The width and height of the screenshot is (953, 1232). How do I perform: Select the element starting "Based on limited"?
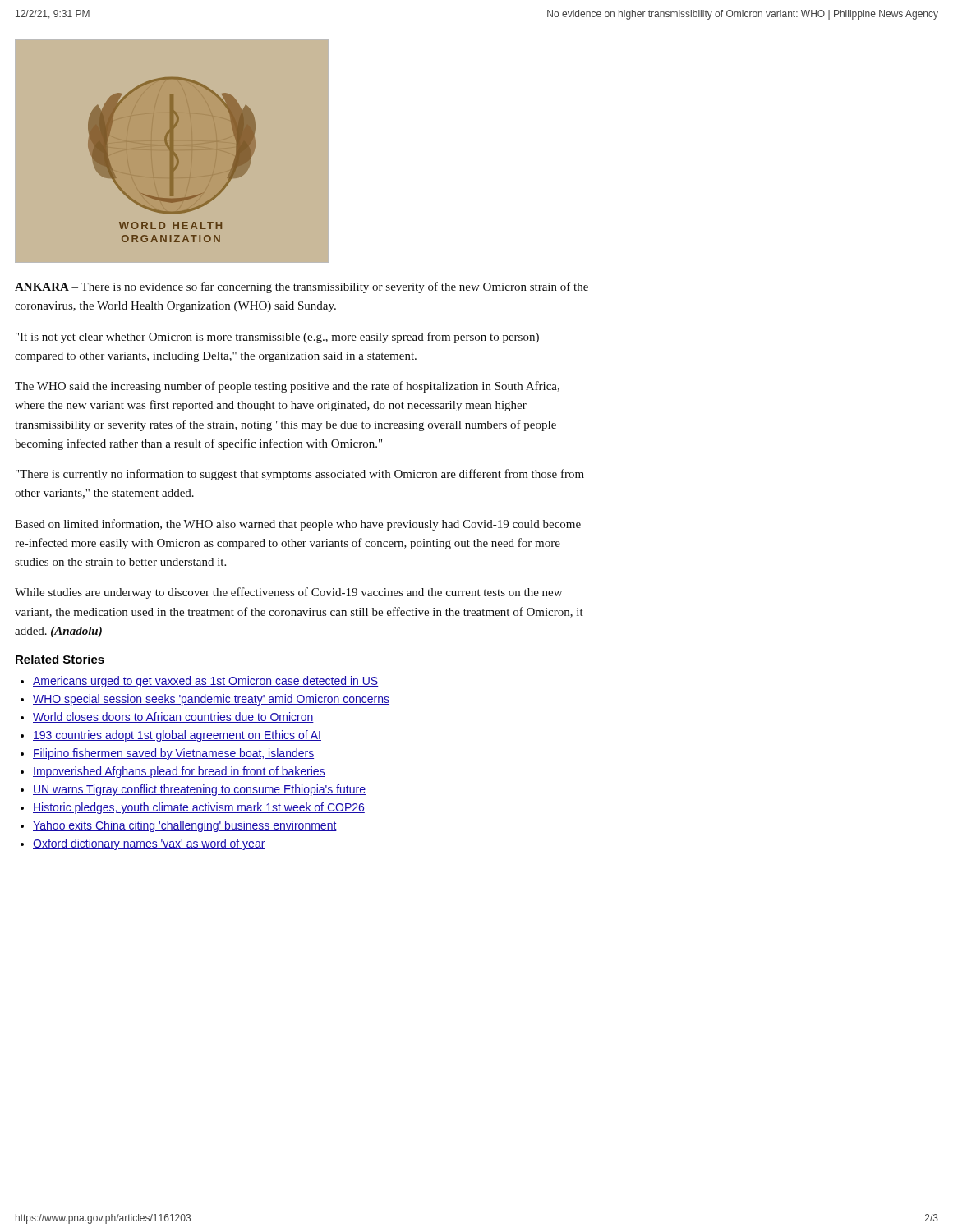coord(302,543)
